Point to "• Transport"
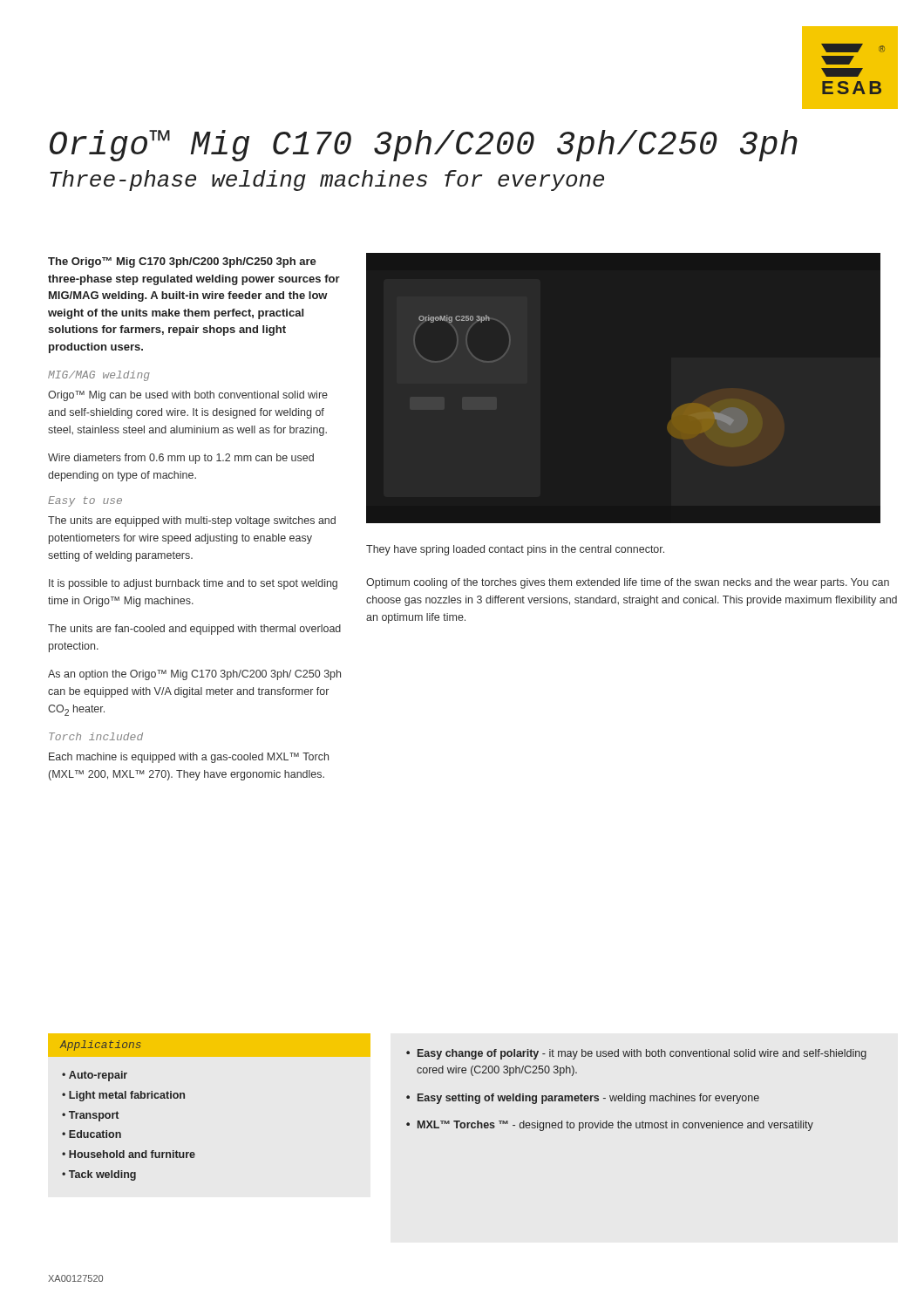Viewport: 924px width, 1308px height. (x=90, y=1115)
